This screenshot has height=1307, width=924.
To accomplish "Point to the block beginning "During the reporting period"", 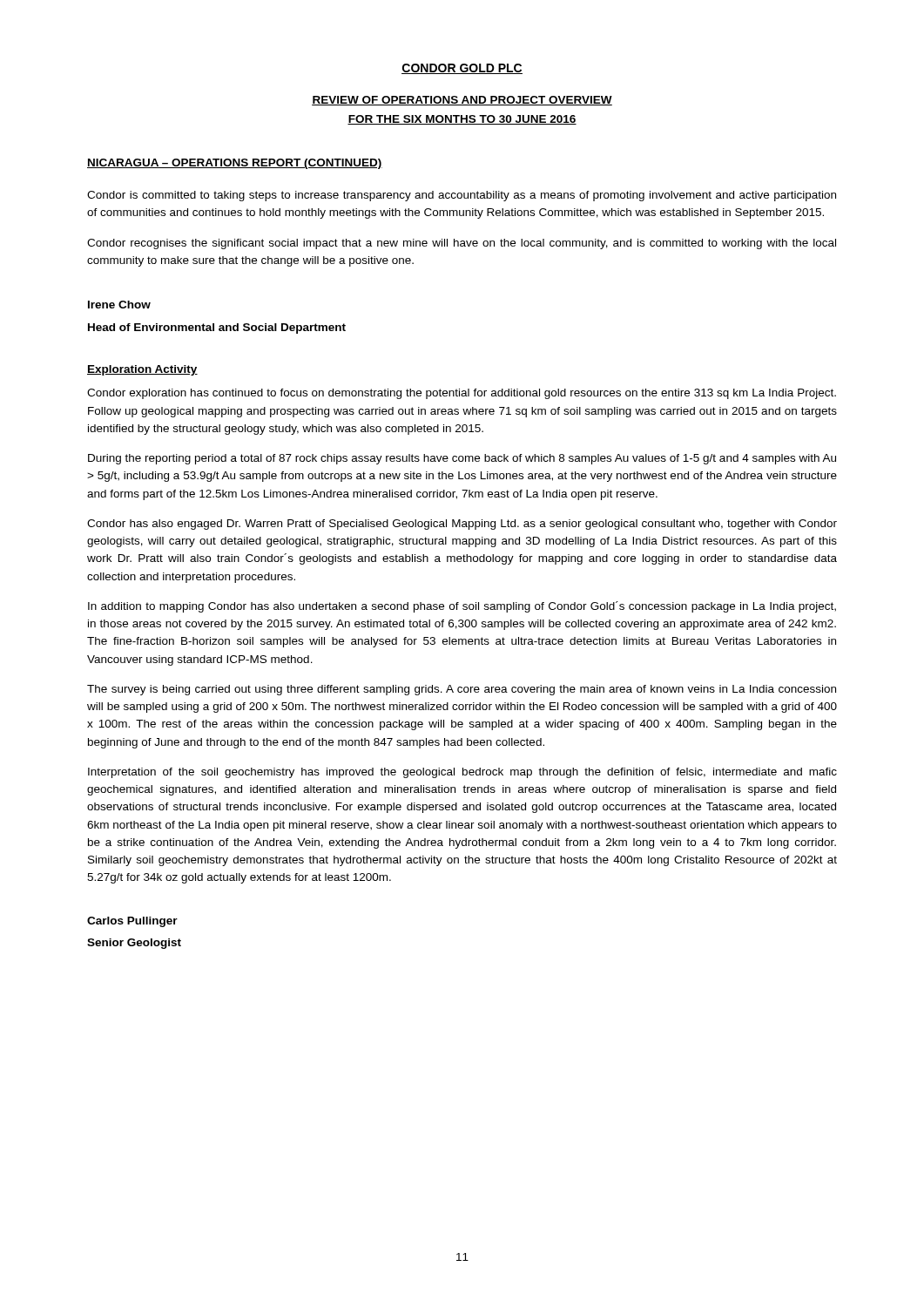I will (462, 476).
